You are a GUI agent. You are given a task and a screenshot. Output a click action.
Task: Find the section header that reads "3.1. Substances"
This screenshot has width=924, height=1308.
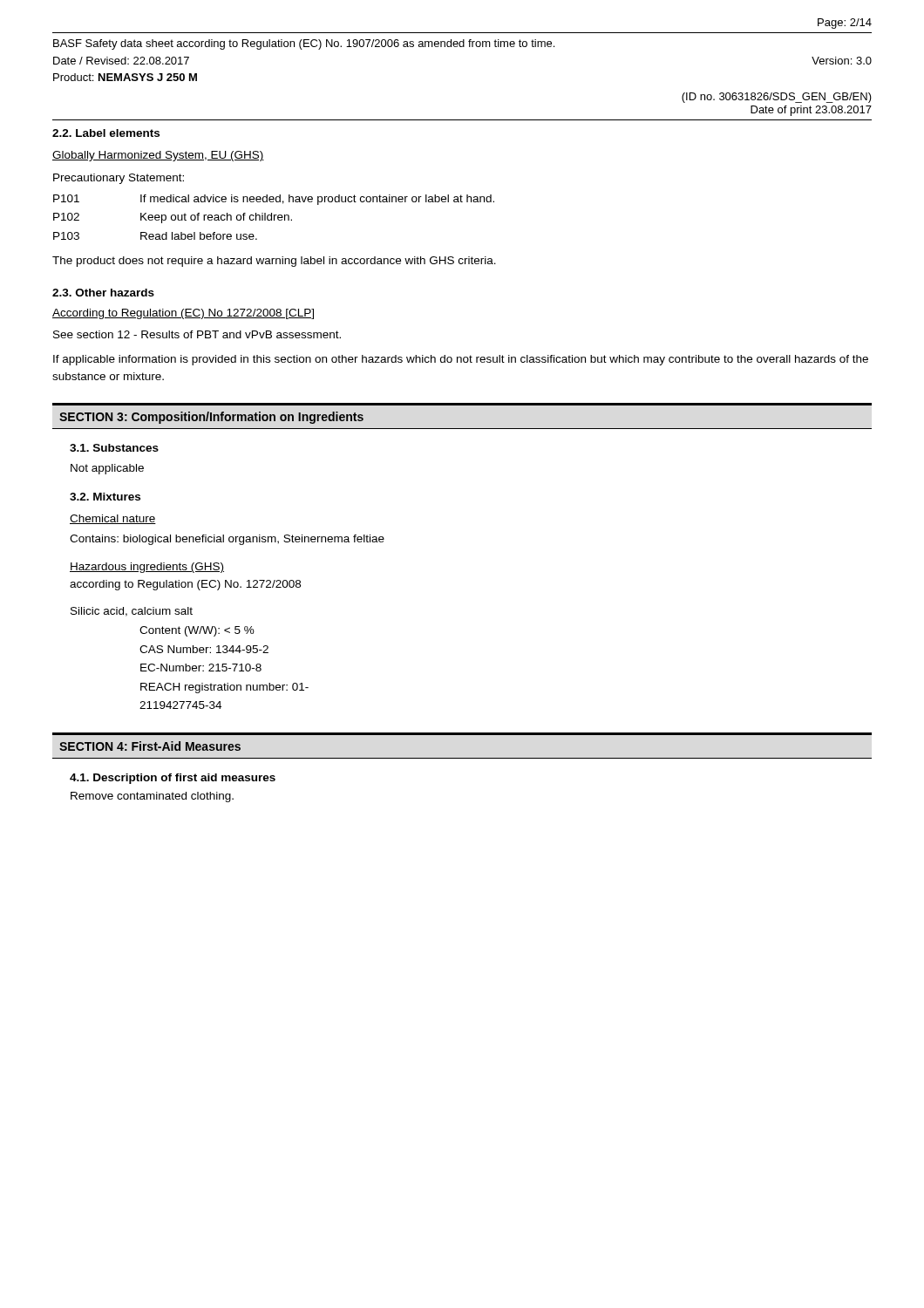click(114, 448)
